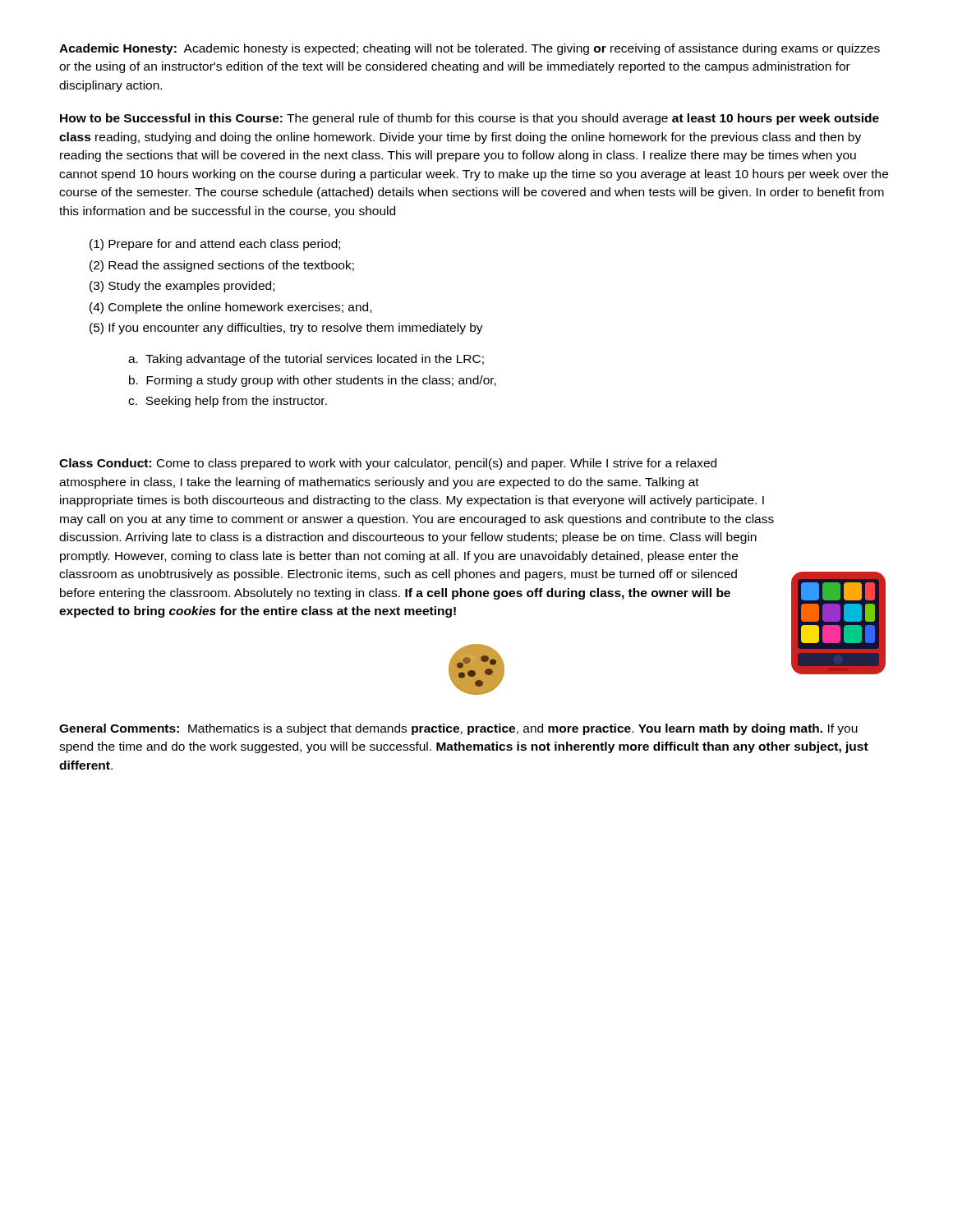The width and height of the screenshot is (953, 1232).
Task: Locate the list item with the text "(5) If you encounter any difficulties, try to"
Action: point(286,327)
